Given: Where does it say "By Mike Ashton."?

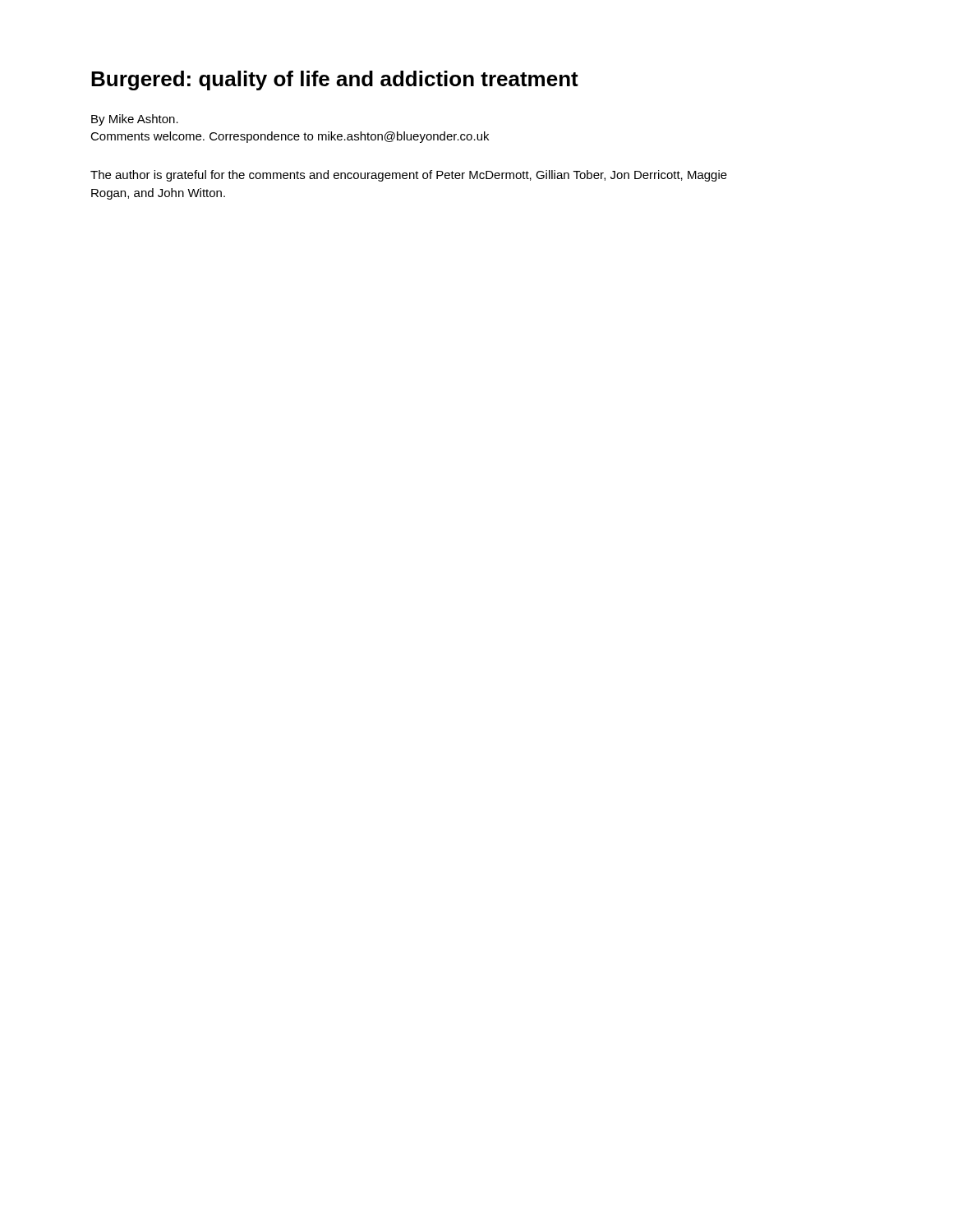Looking at the screenshot, I should click(x=135, y=119).
